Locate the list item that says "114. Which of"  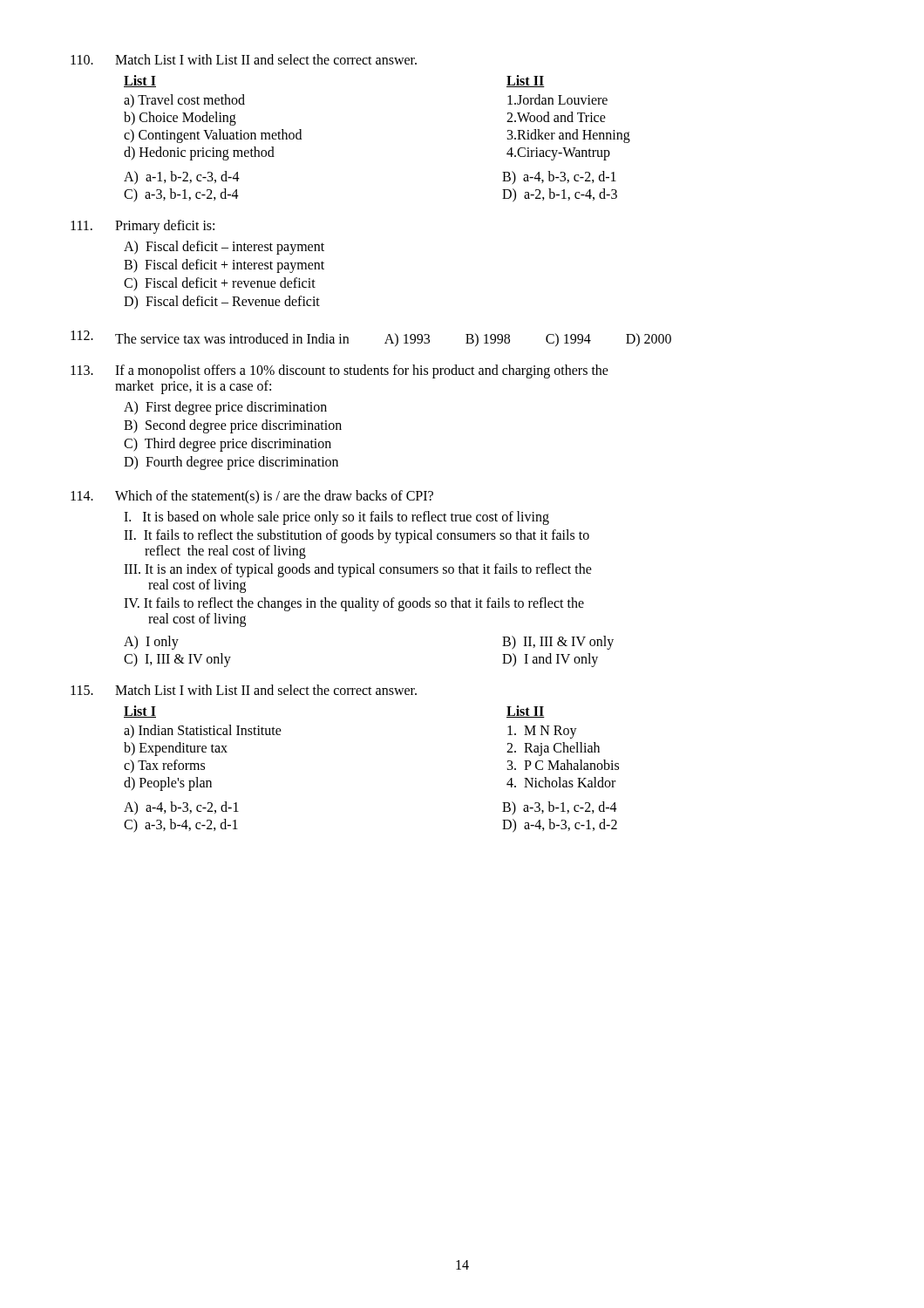[462, 578]
